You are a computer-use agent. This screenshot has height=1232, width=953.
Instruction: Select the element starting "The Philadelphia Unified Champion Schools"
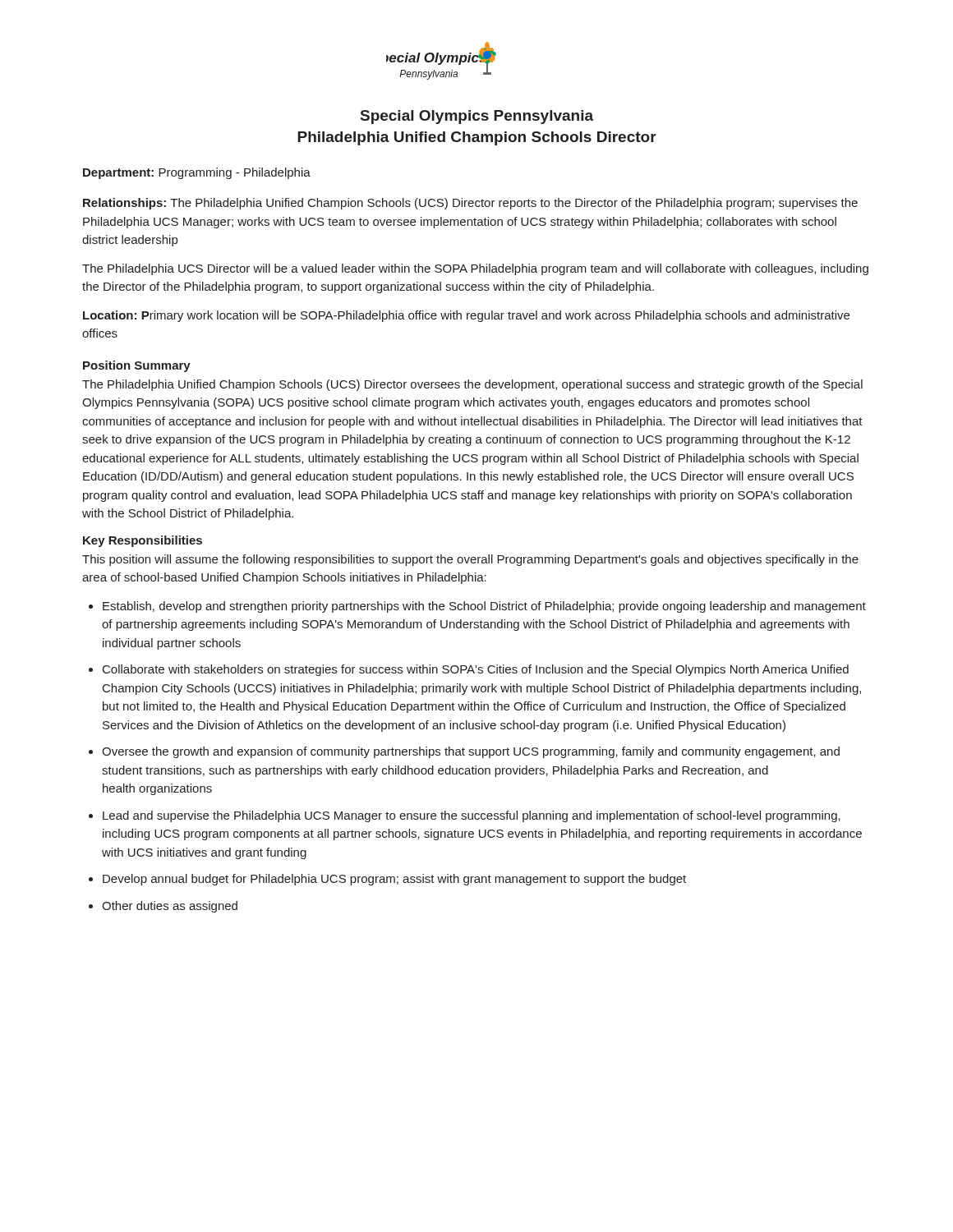[x=473, y=449]
